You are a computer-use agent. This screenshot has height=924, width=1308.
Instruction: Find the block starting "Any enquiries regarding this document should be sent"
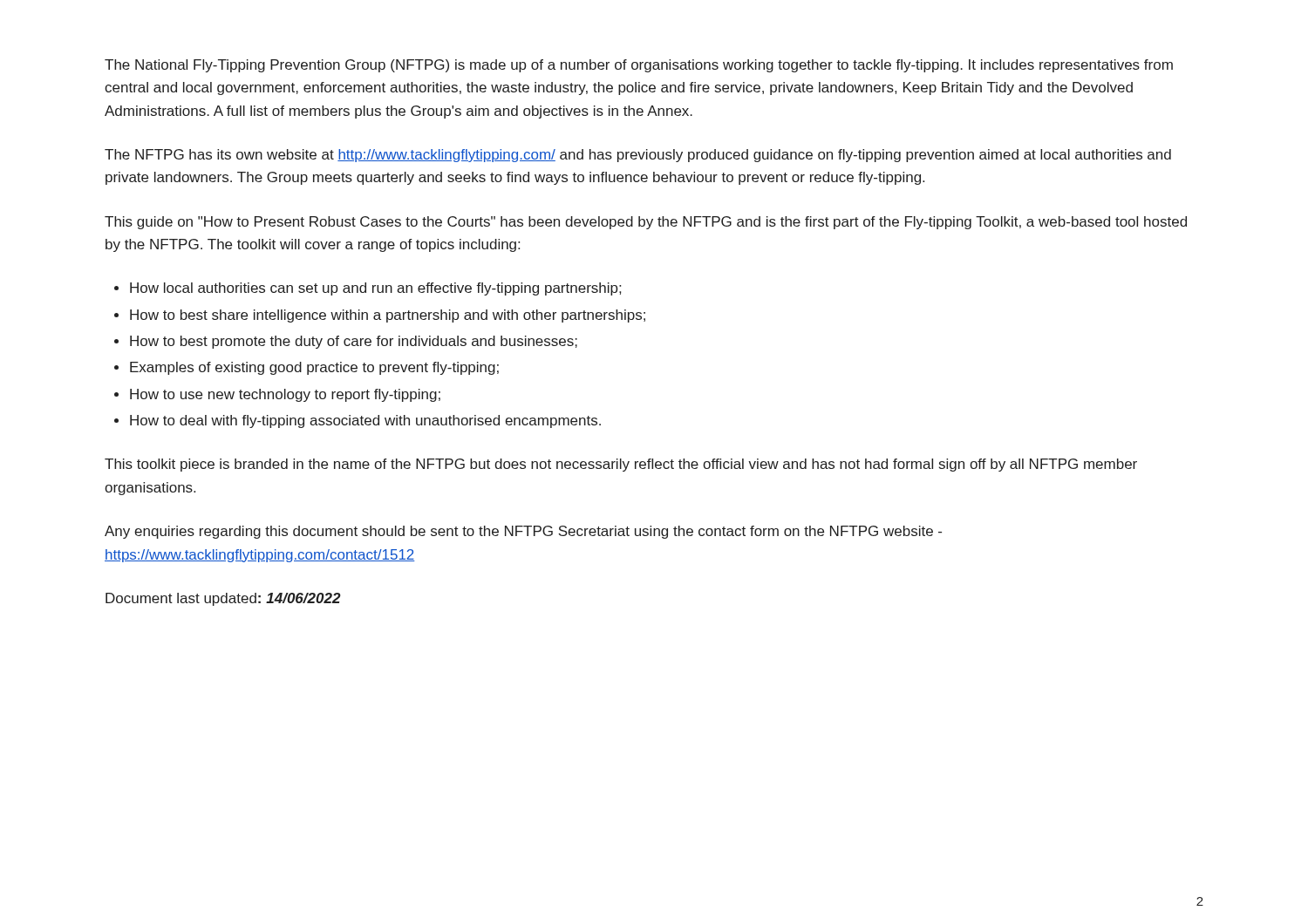524,543
